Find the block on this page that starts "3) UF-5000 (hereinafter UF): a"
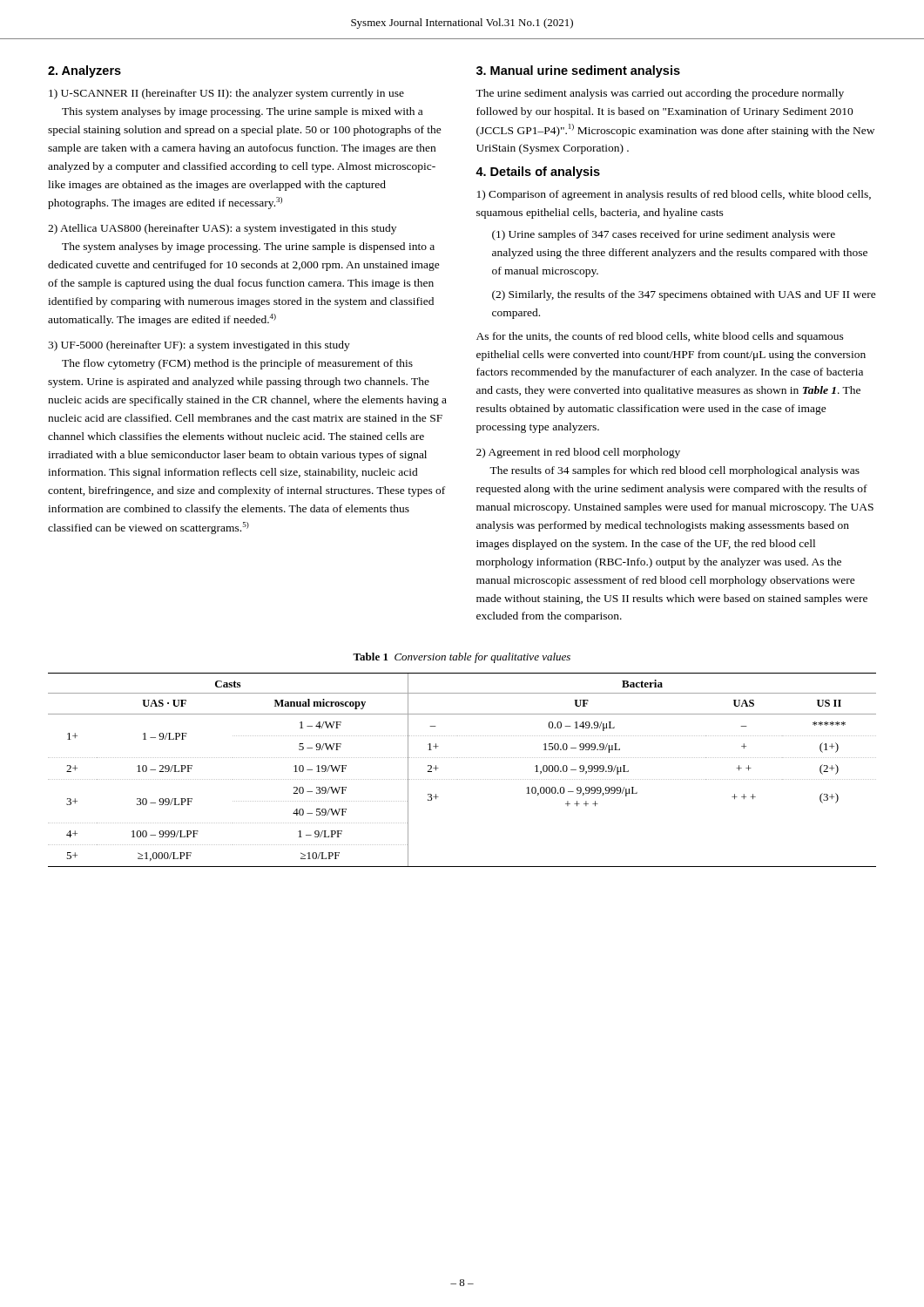The height and width of the screenshot is (1307, 924). click(x=247, y=436)
